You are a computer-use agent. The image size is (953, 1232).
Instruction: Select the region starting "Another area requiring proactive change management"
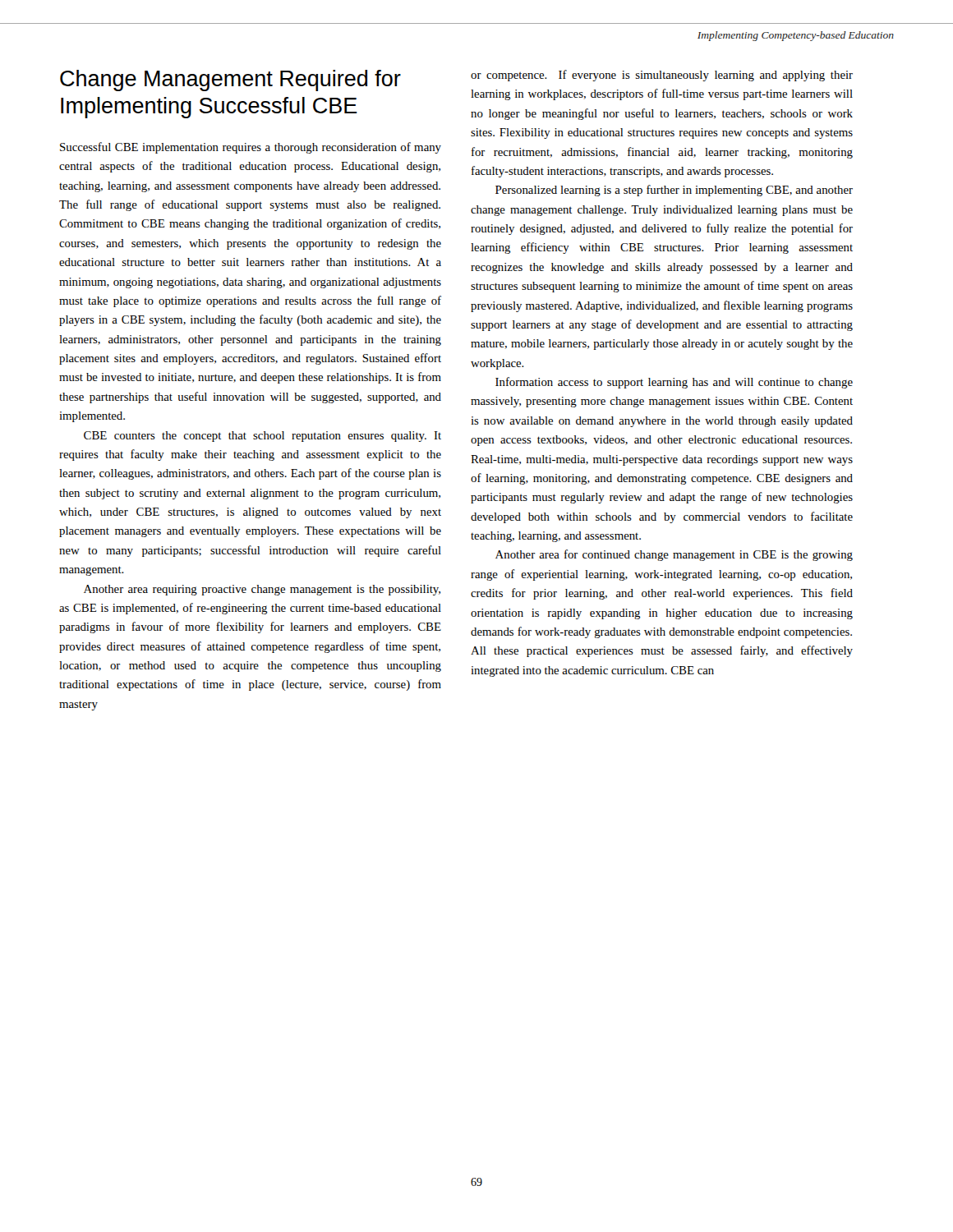[x=250, y=647]
